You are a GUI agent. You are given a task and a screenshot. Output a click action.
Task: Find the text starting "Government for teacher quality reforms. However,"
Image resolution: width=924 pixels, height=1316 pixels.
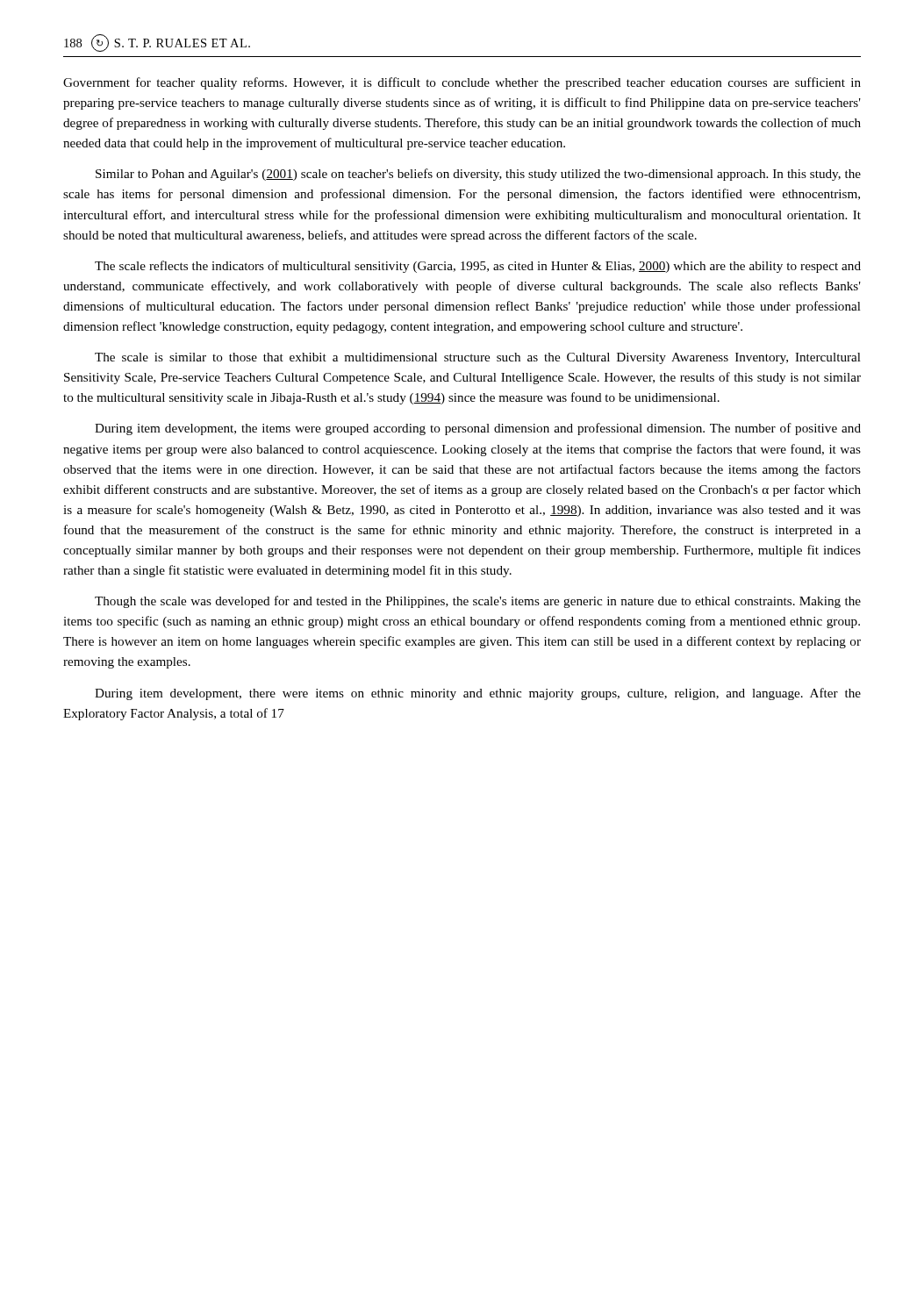pos(462,112)
